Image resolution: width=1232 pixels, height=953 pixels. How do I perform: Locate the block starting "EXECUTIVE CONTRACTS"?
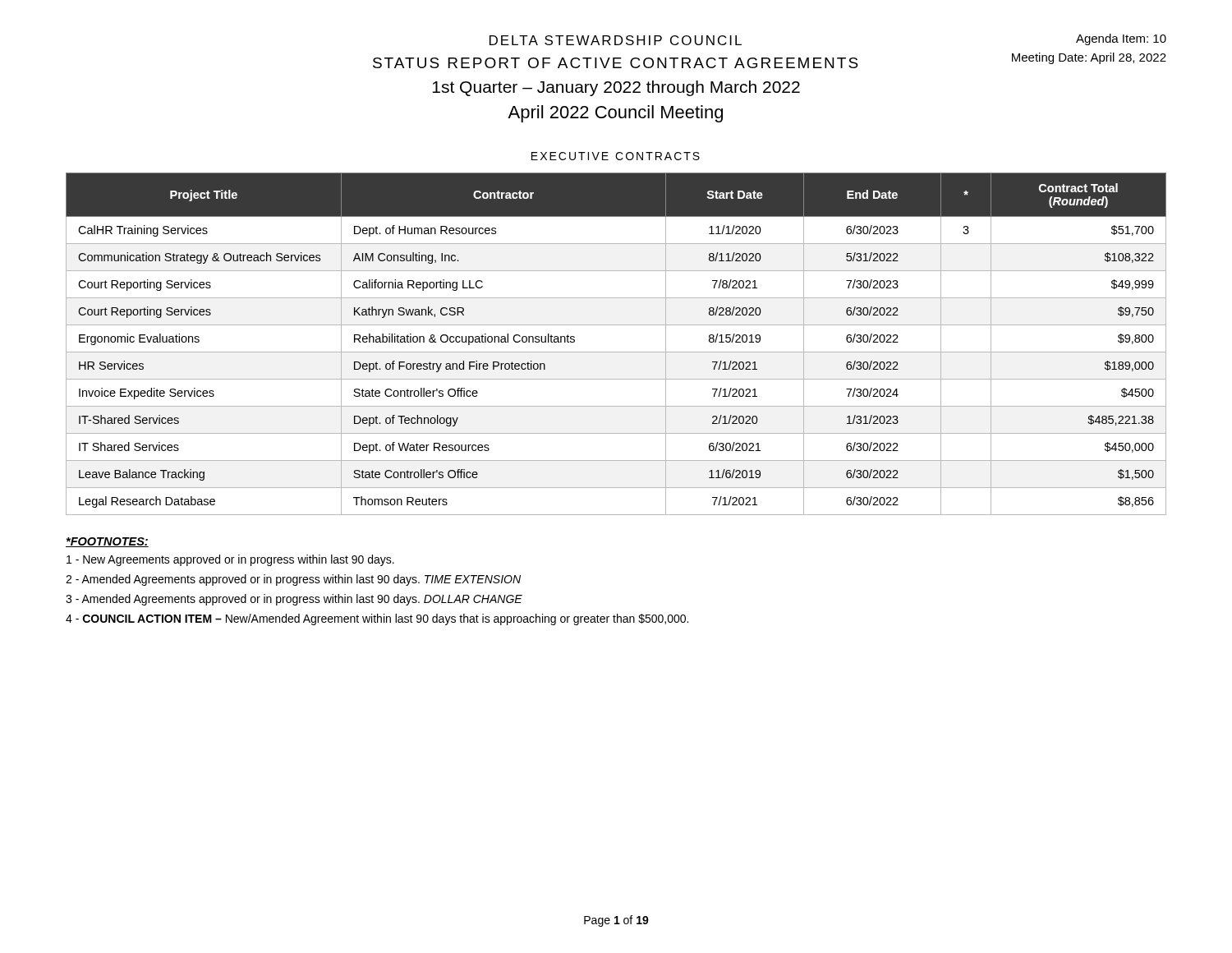pos(616,156)
